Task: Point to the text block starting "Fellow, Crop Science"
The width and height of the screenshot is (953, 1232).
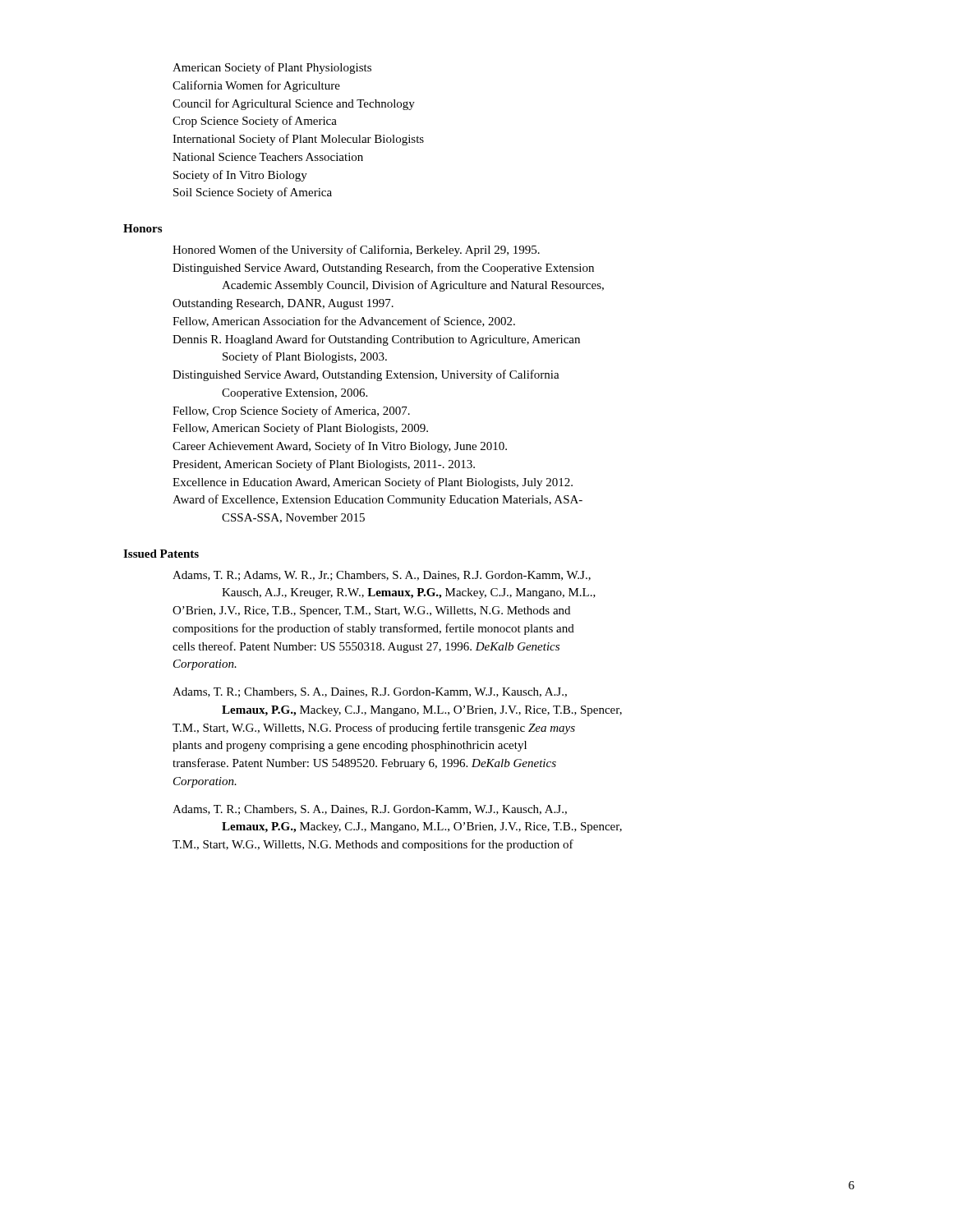Action: (x=291, y=410)
